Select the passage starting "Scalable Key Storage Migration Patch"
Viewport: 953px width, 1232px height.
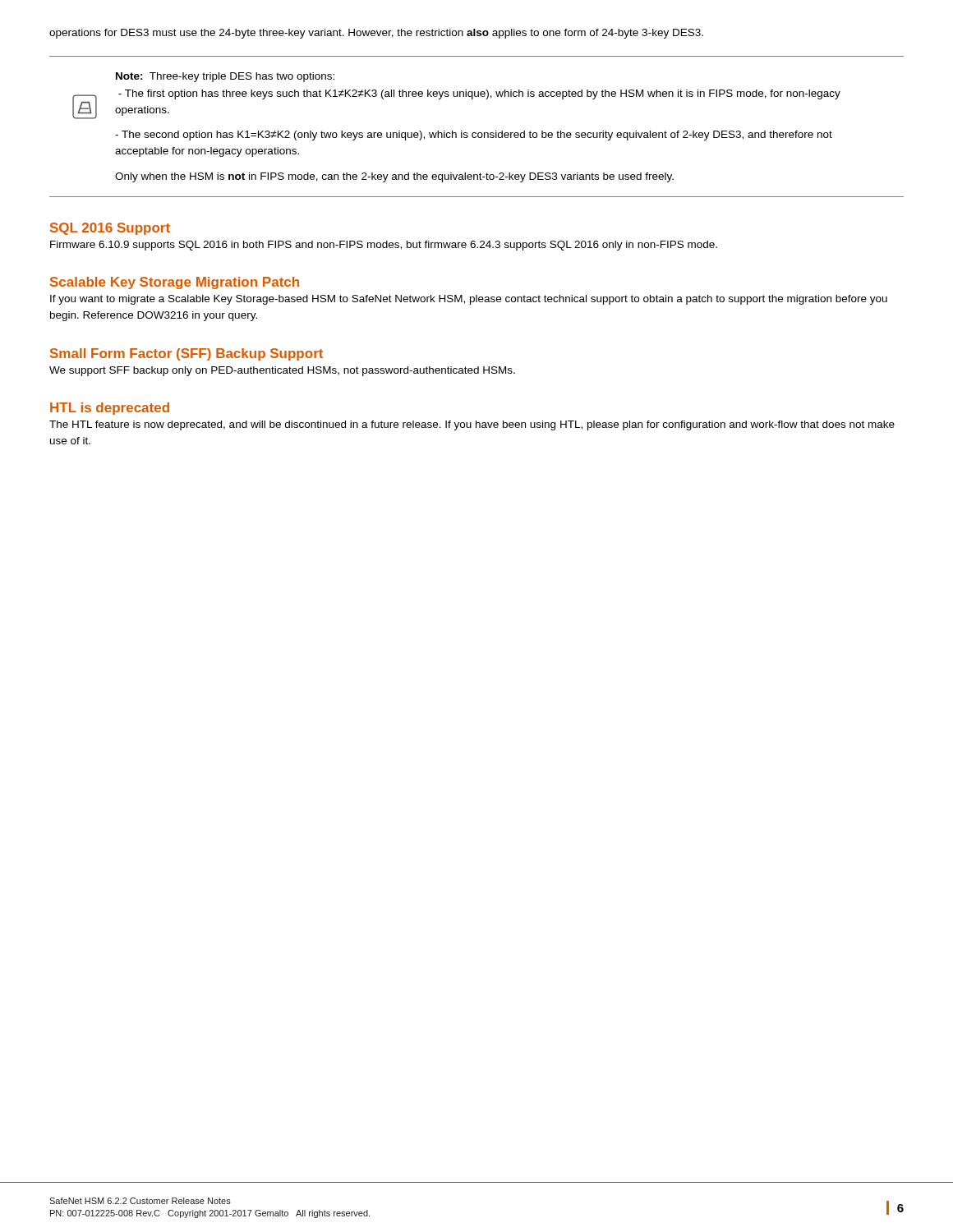(x=175, y=282)
